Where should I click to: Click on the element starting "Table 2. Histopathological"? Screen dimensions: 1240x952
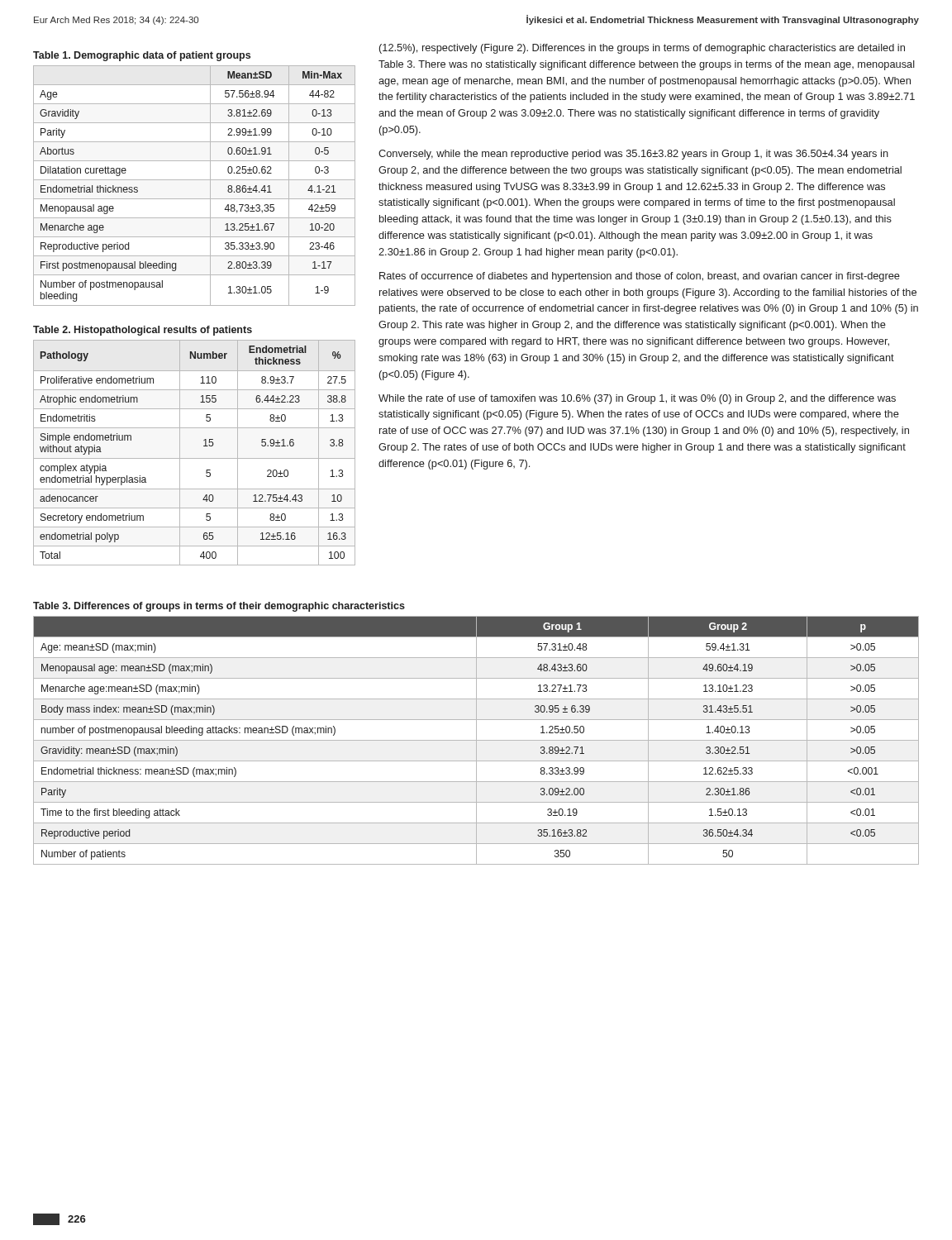pos(143,330)
